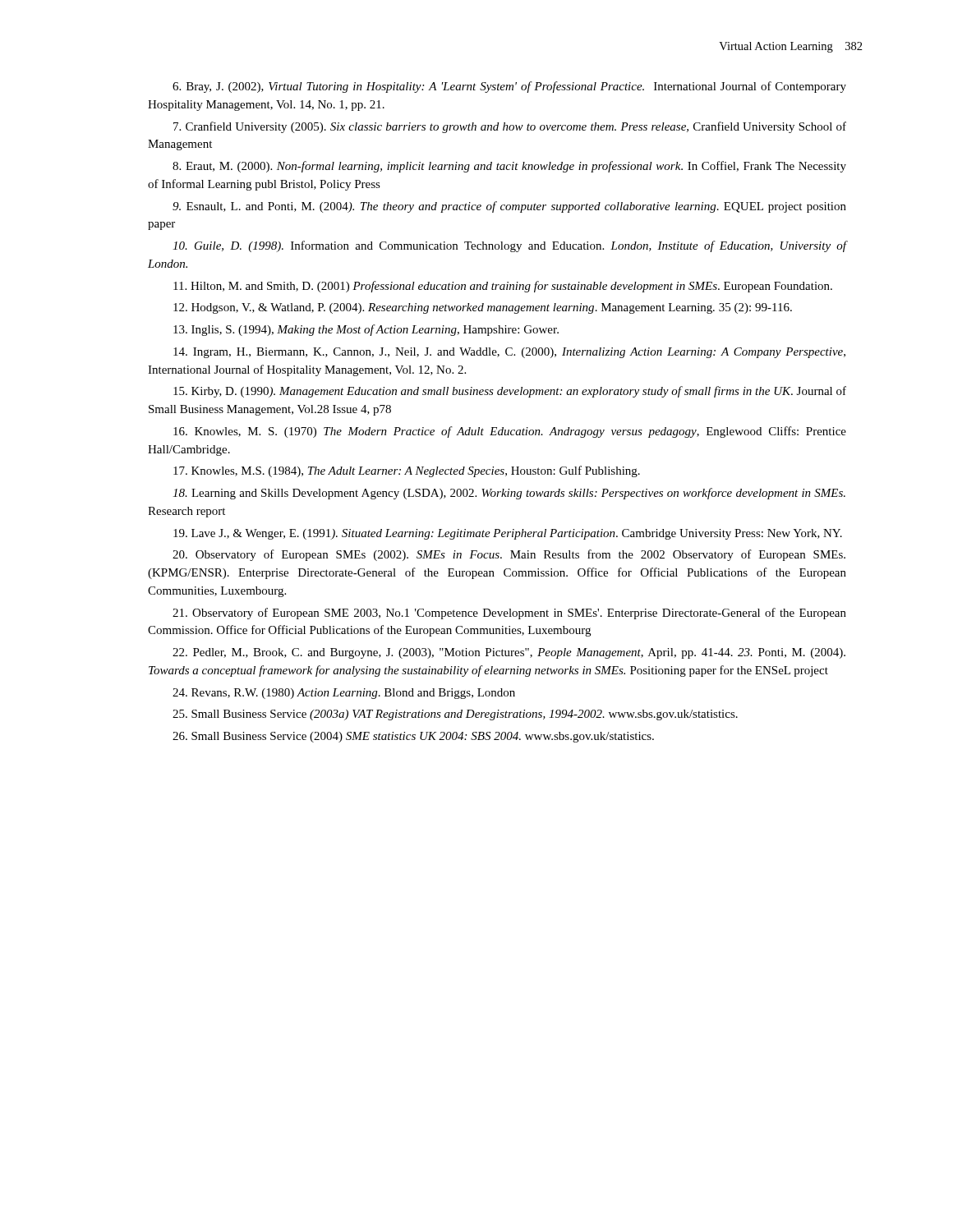Select the list item containing "16. Knowles, M. S. (1970) The Modern"
The width and height of the screenshot is (953, 1232).
(497, 440)
